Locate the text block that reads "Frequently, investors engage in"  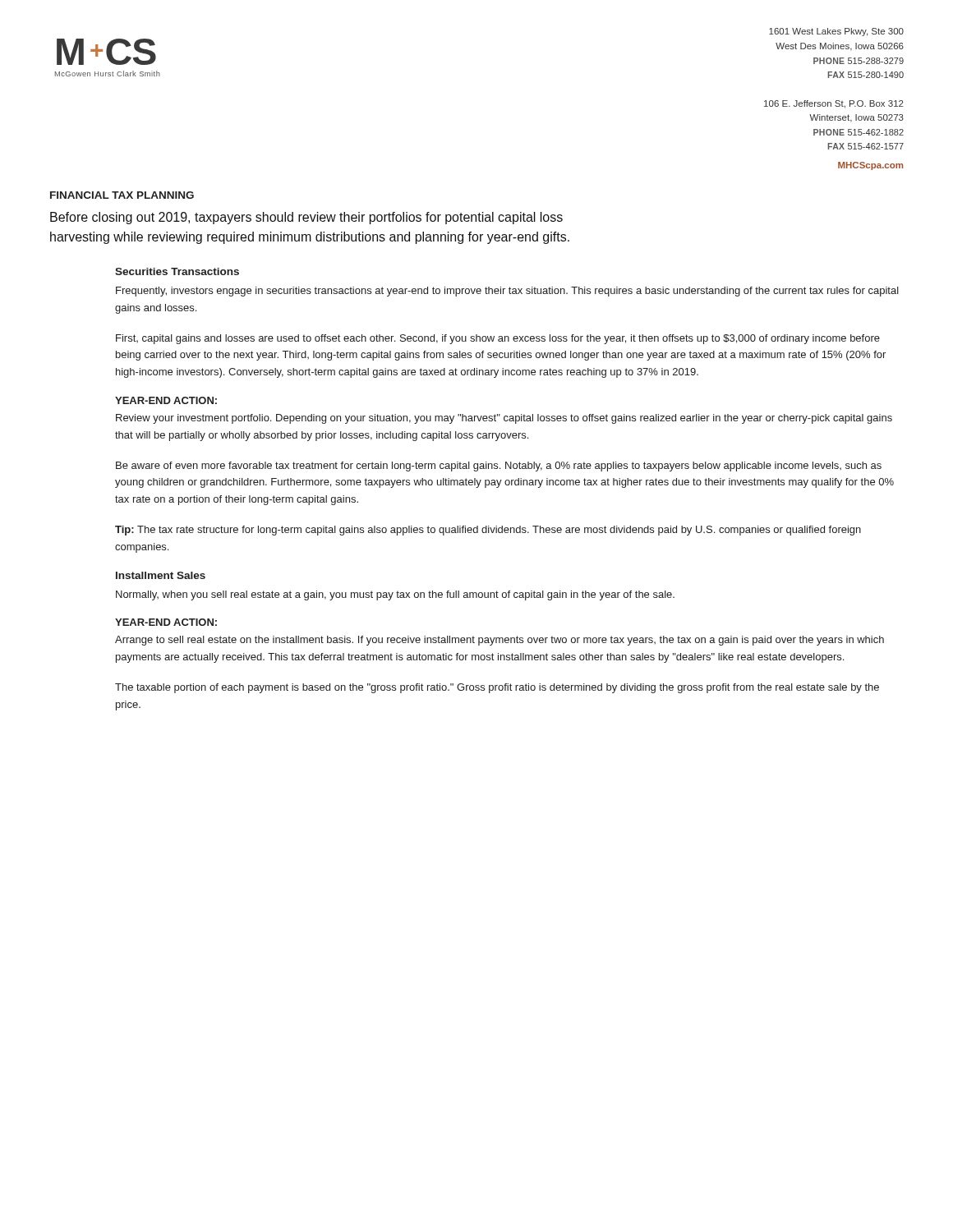tap(507, 299)
